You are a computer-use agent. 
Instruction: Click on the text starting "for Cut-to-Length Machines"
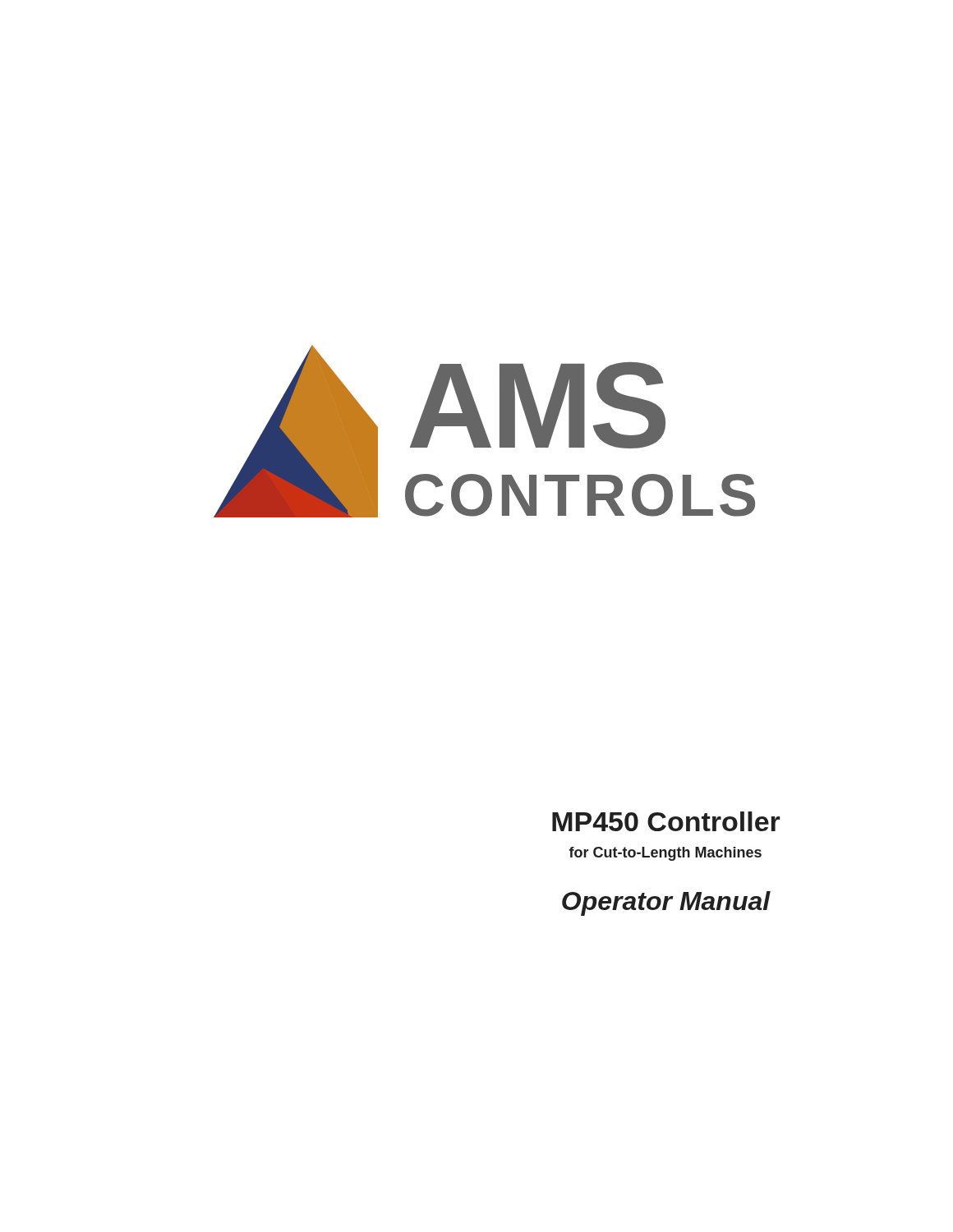[665, 852]
